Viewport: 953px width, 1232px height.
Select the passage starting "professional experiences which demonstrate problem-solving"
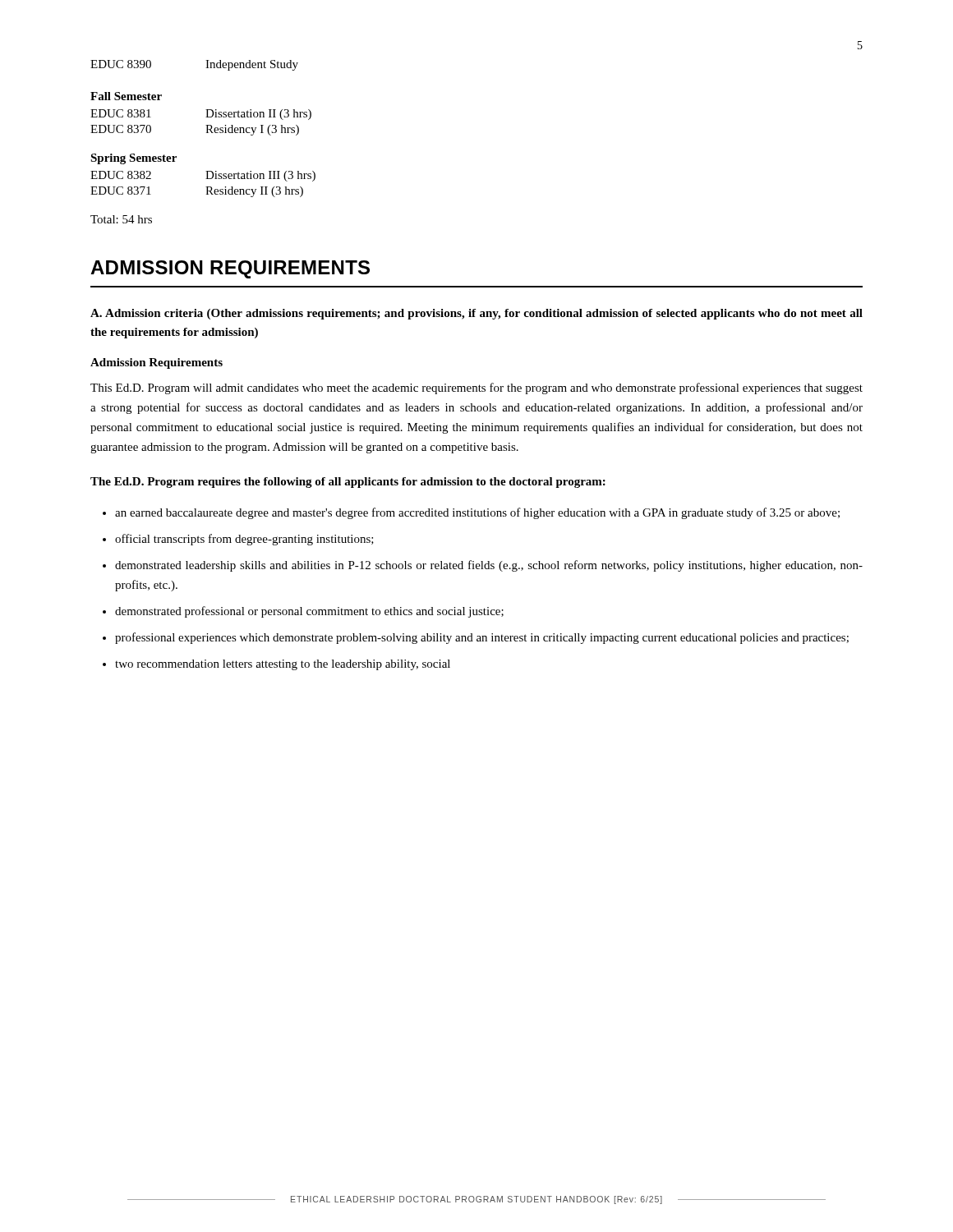click(482, 637)
